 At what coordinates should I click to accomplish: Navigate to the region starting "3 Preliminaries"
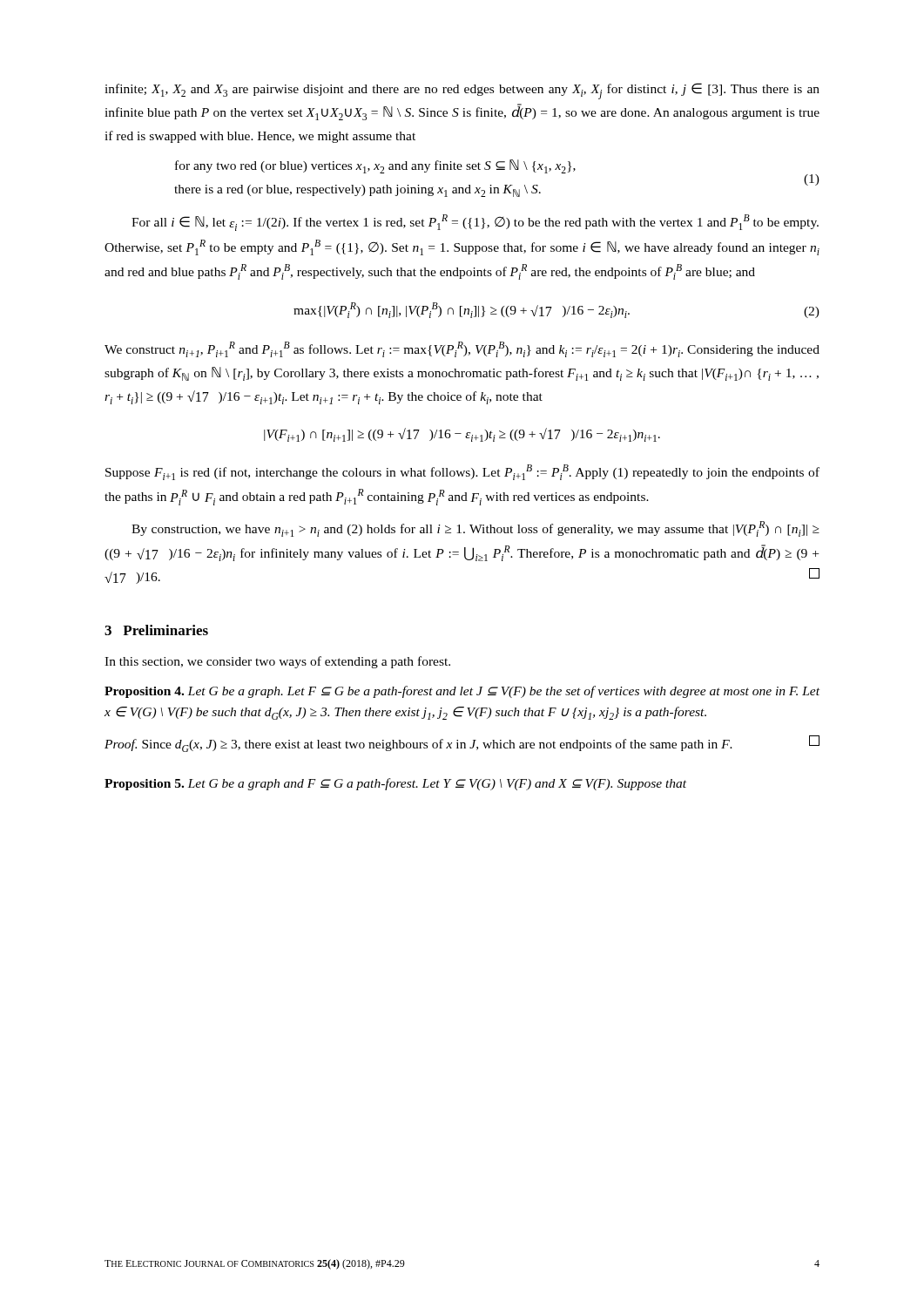[156, 630]
